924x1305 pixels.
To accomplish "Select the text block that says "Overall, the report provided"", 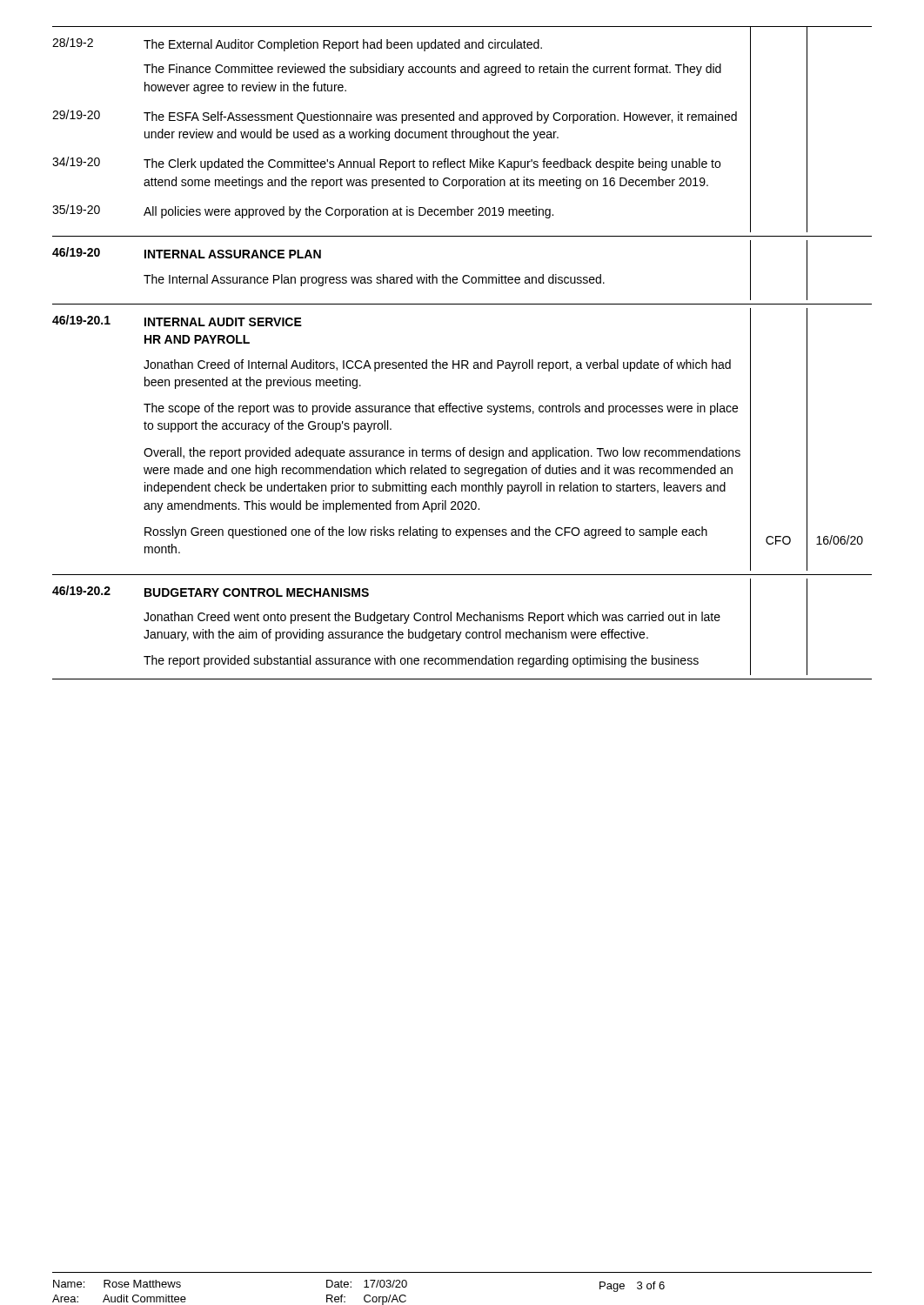I will (x=462, y=483).
